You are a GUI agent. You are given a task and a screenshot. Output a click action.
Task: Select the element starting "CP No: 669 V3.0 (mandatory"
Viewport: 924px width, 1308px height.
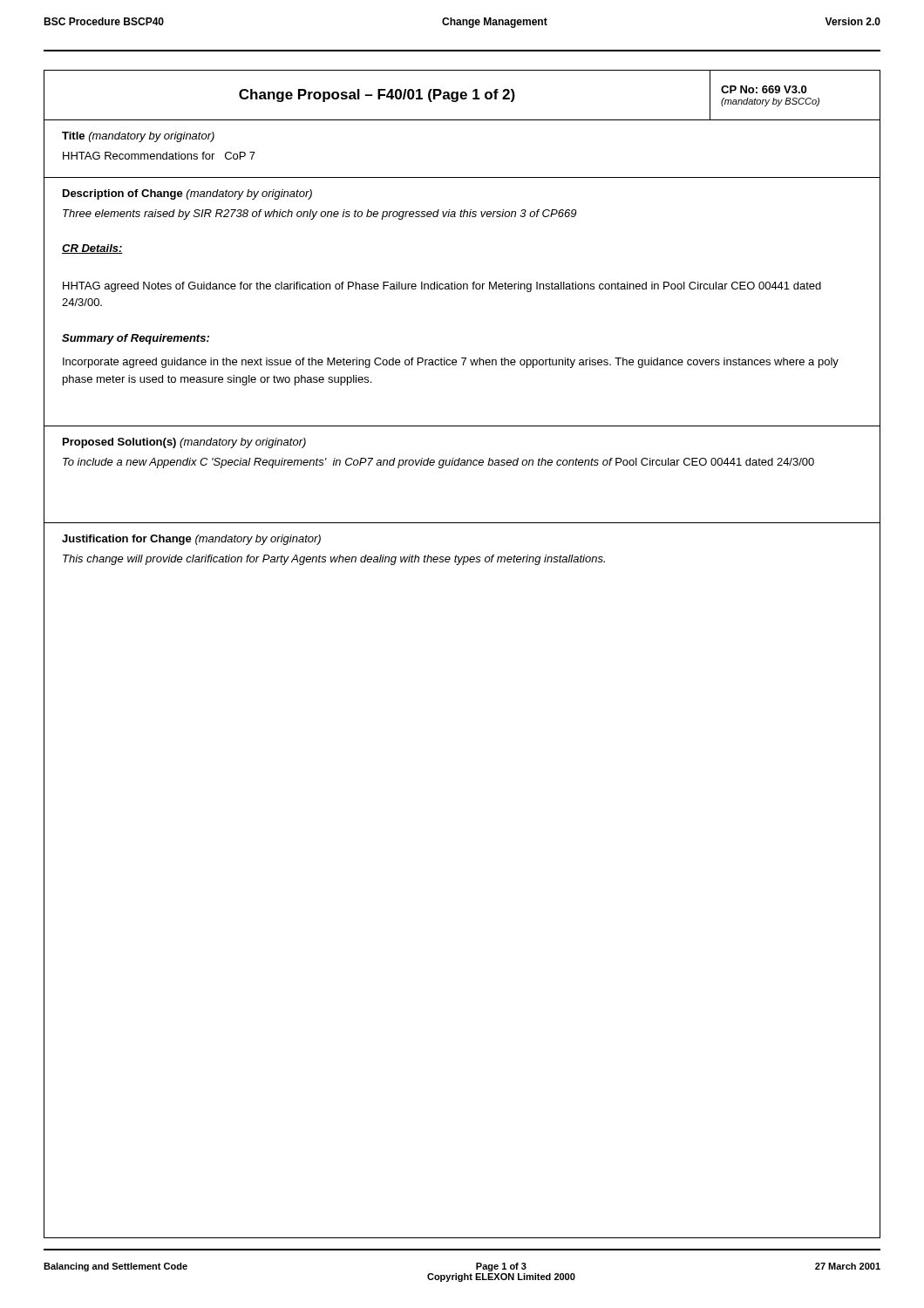click(795, 95)
